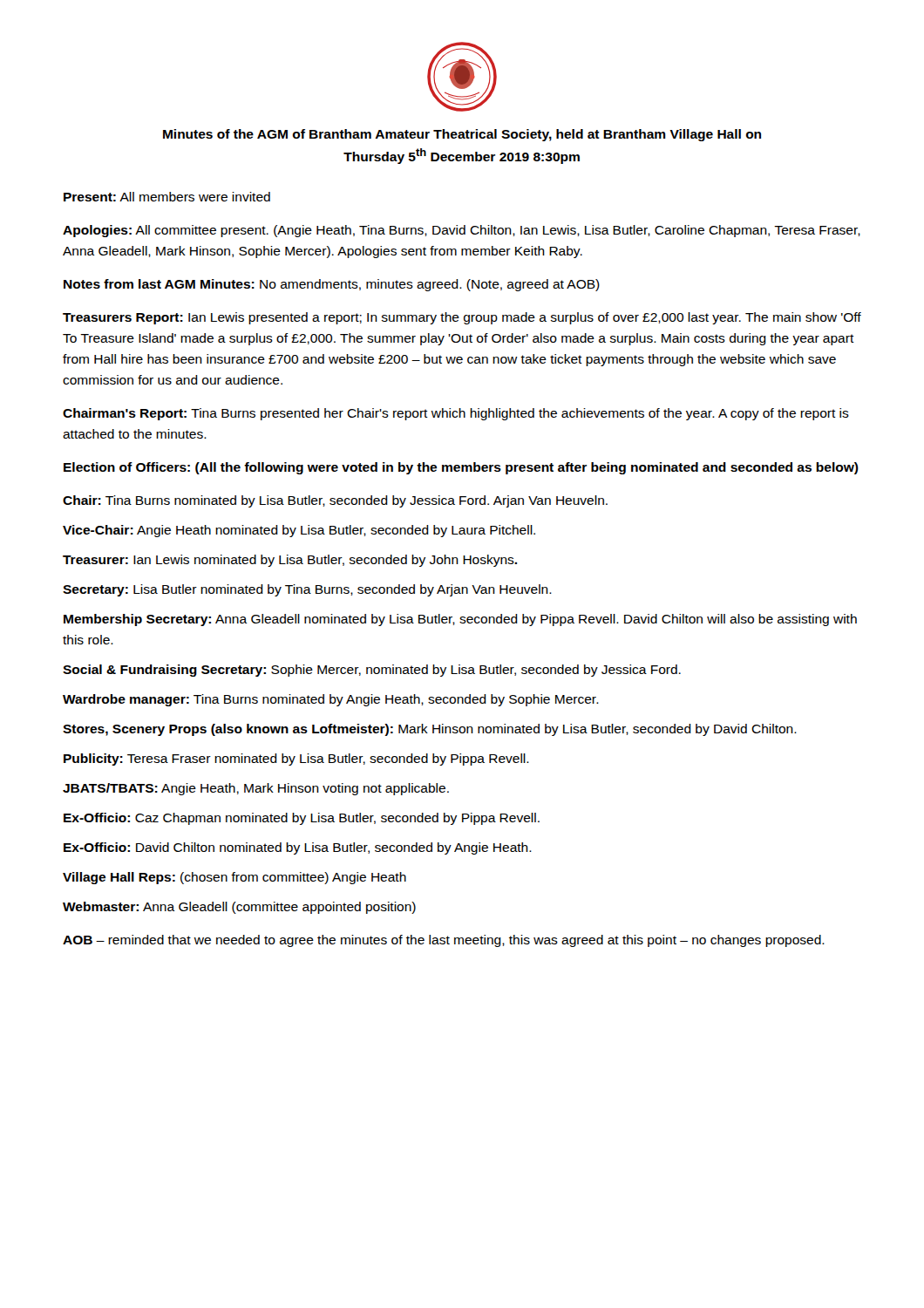Select the text block with the text "Publicity: Teresa Fraser"
The height and width of the screenshot is (1308, 924).
[x=296, y=758]
